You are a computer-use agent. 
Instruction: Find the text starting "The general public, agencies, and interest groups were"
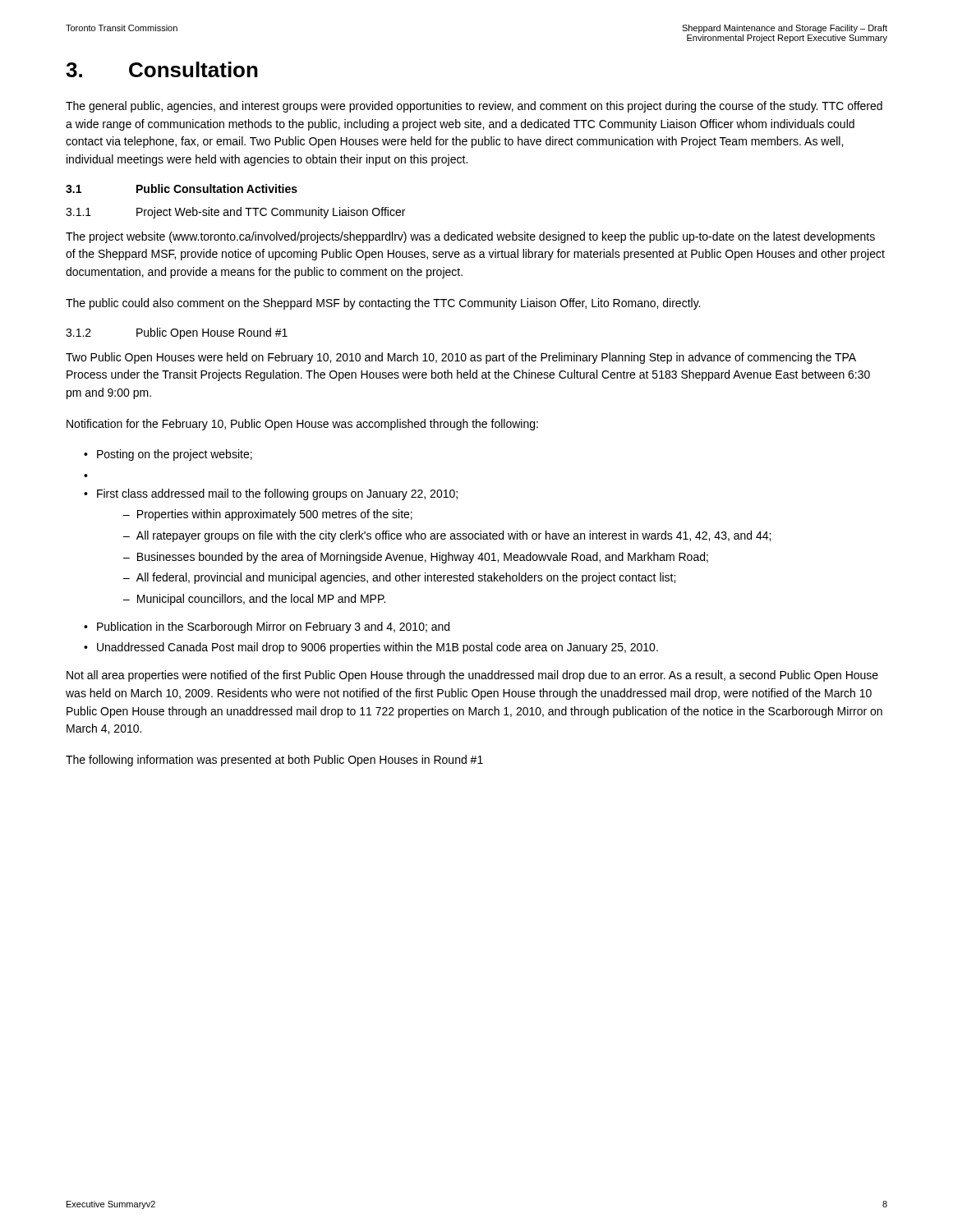point(474,133)
